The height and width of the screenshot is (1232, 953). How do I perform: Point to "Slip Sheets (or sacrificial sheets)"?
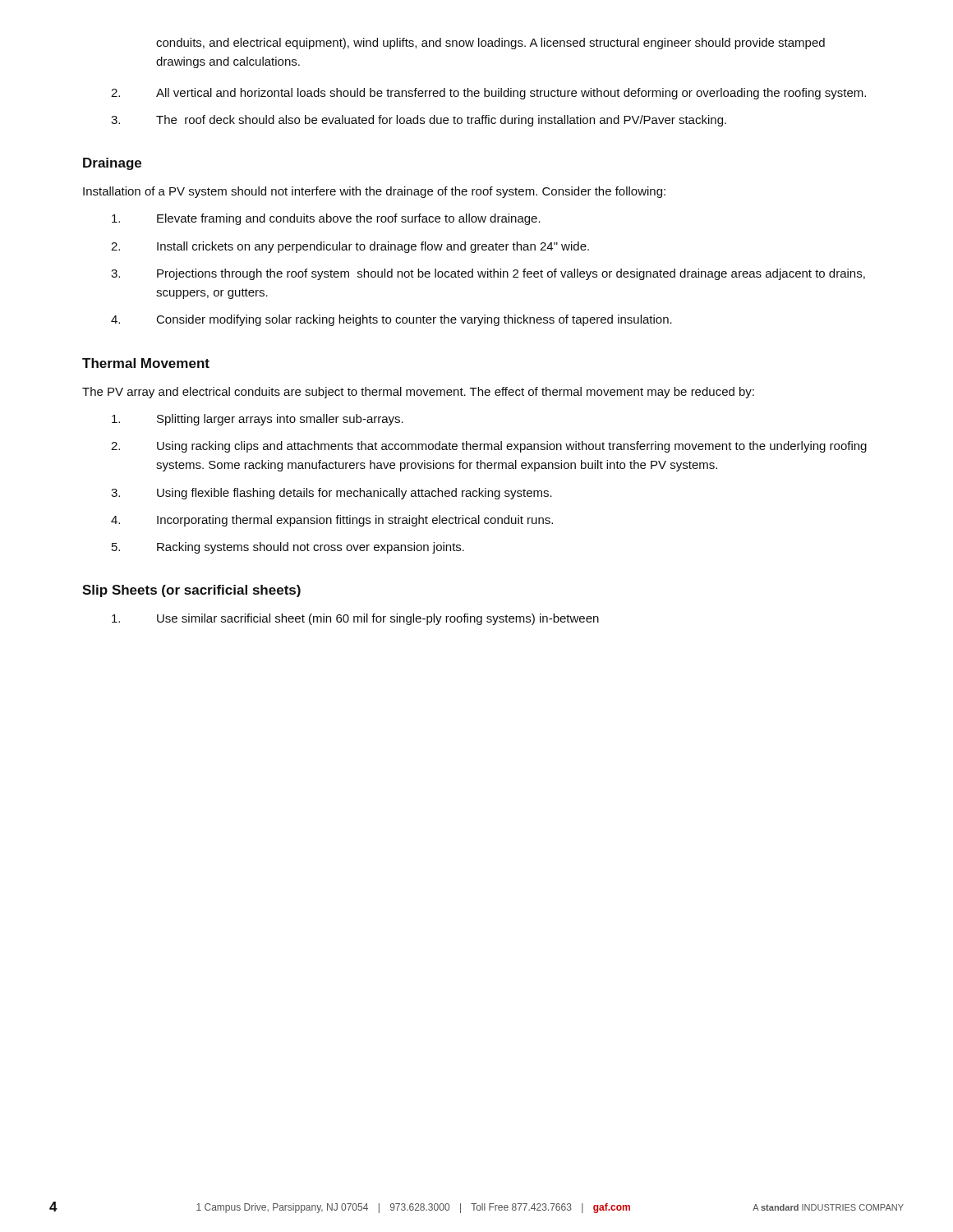(192, 590)
